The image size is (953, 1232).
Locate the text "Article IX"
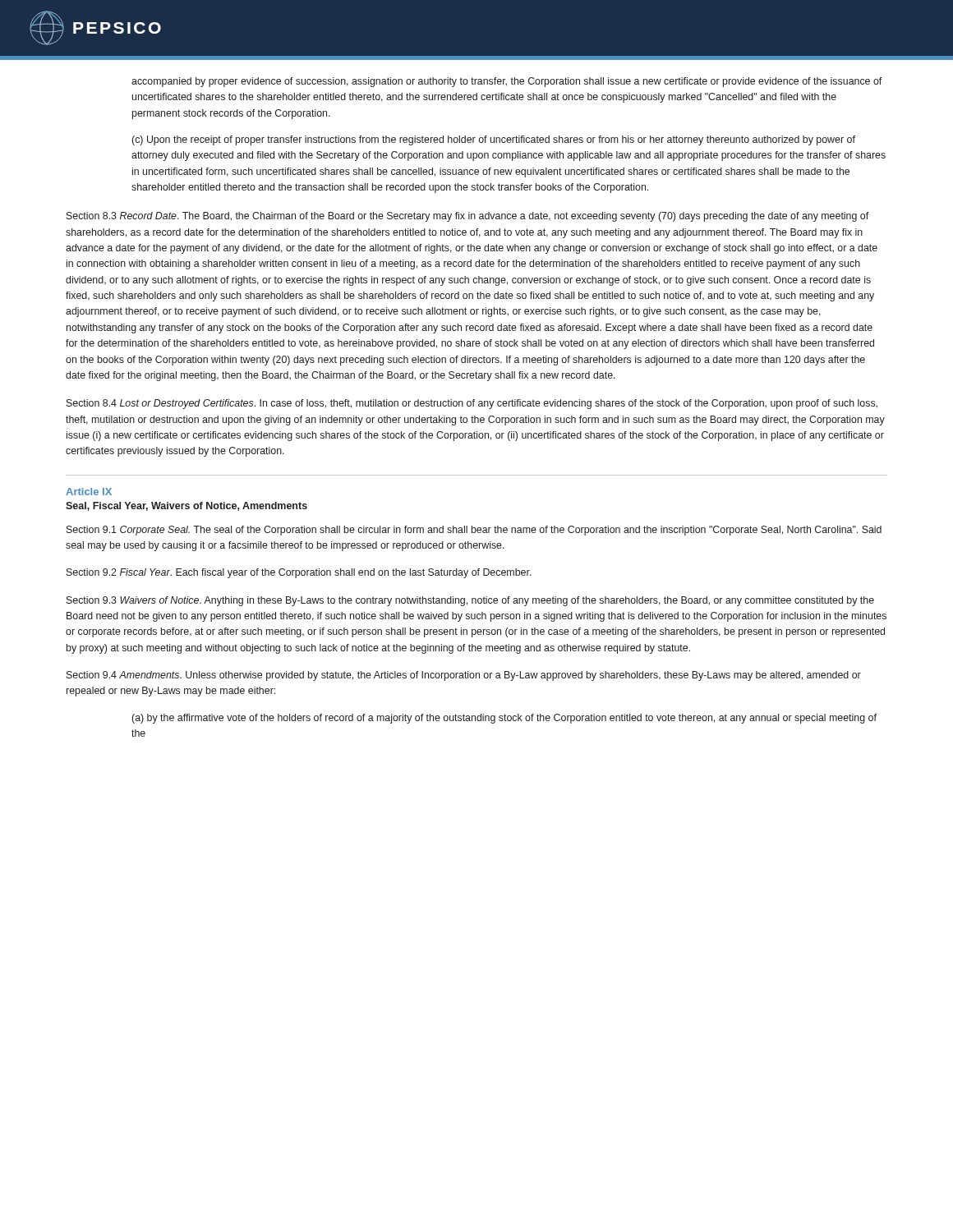[x=89, y=491]
